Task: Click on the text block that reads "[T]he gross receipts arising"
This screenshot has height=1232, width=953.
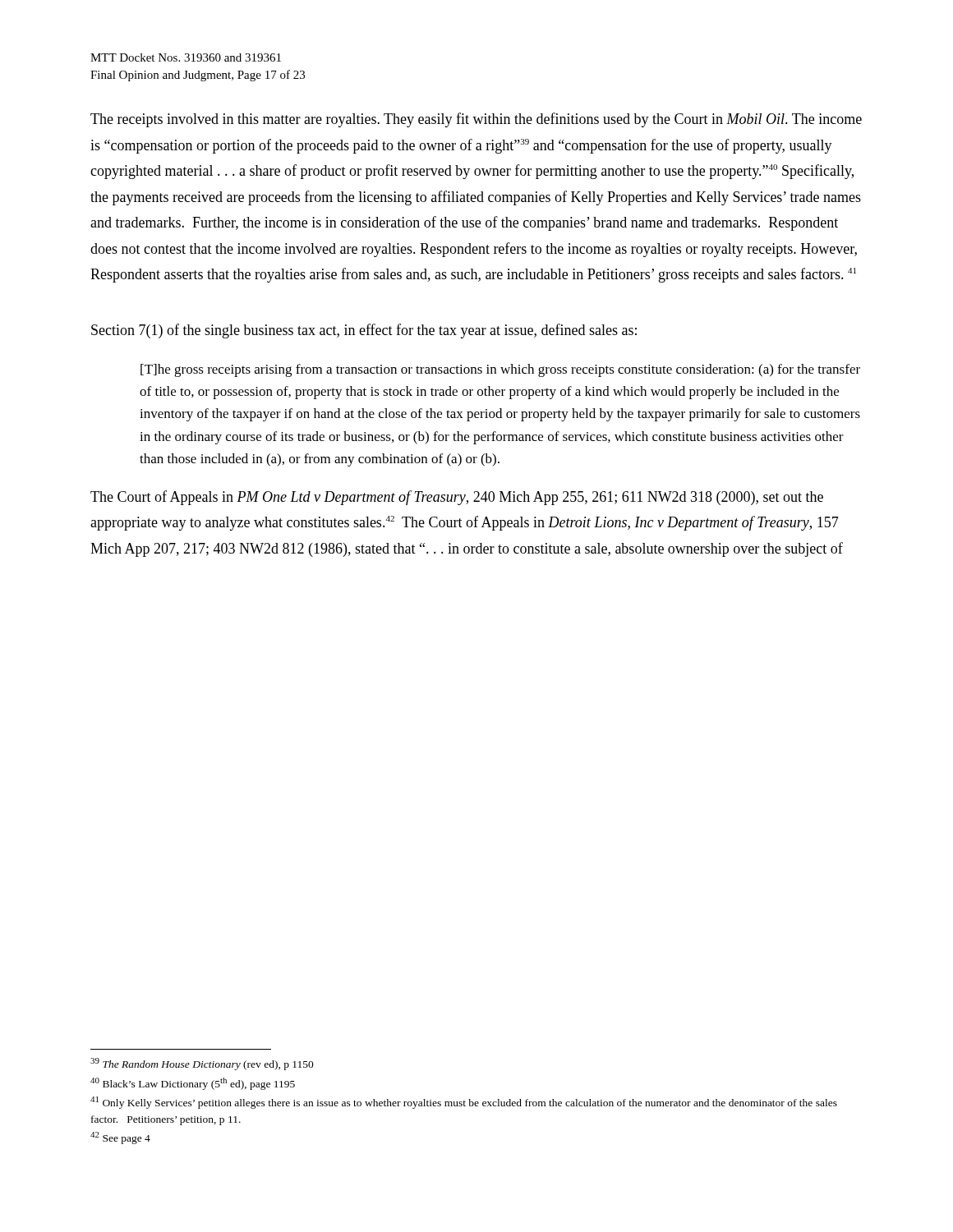Action: 500,414
